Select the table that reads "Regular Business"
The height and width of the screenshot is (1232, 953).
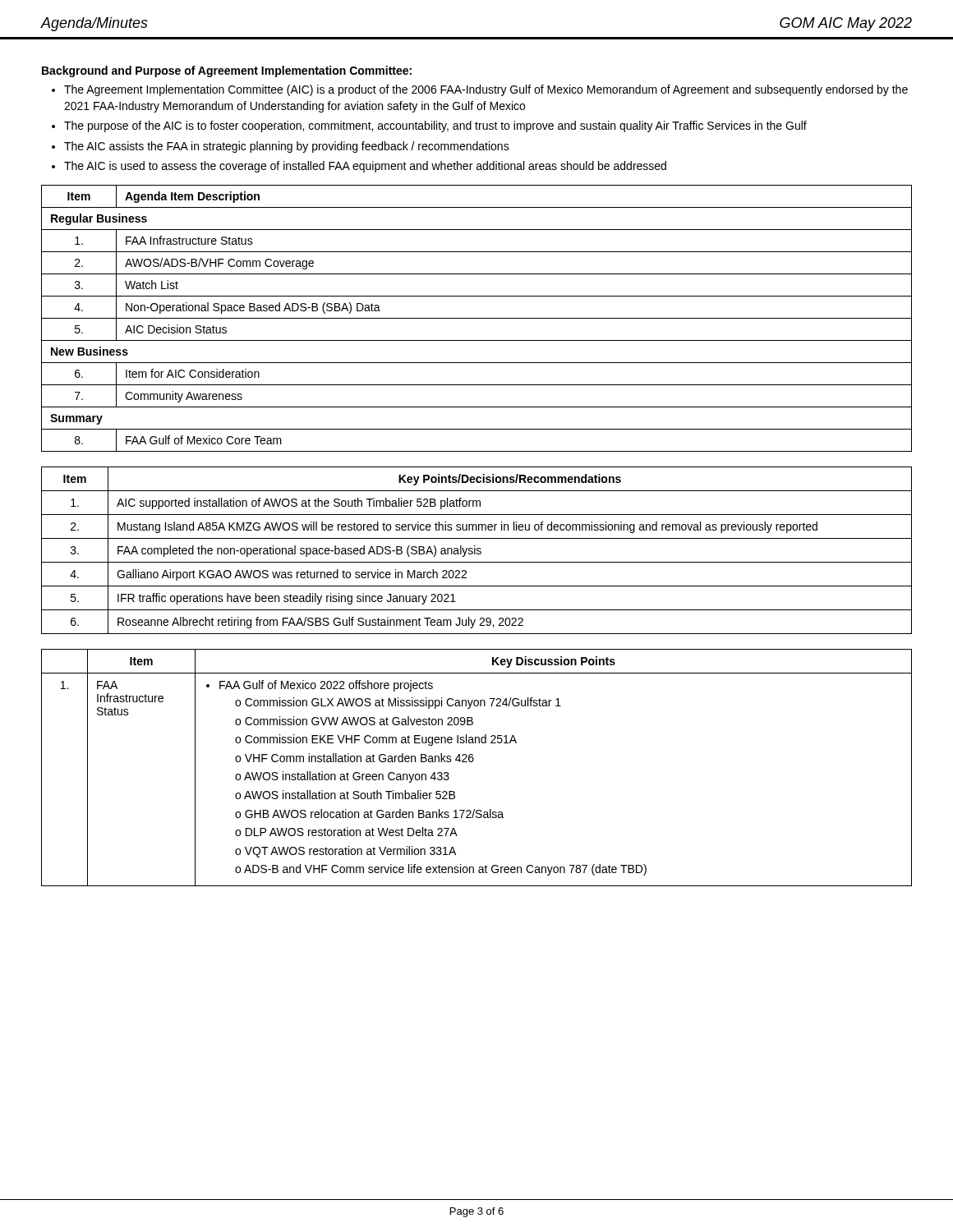(x=476, y=318)
